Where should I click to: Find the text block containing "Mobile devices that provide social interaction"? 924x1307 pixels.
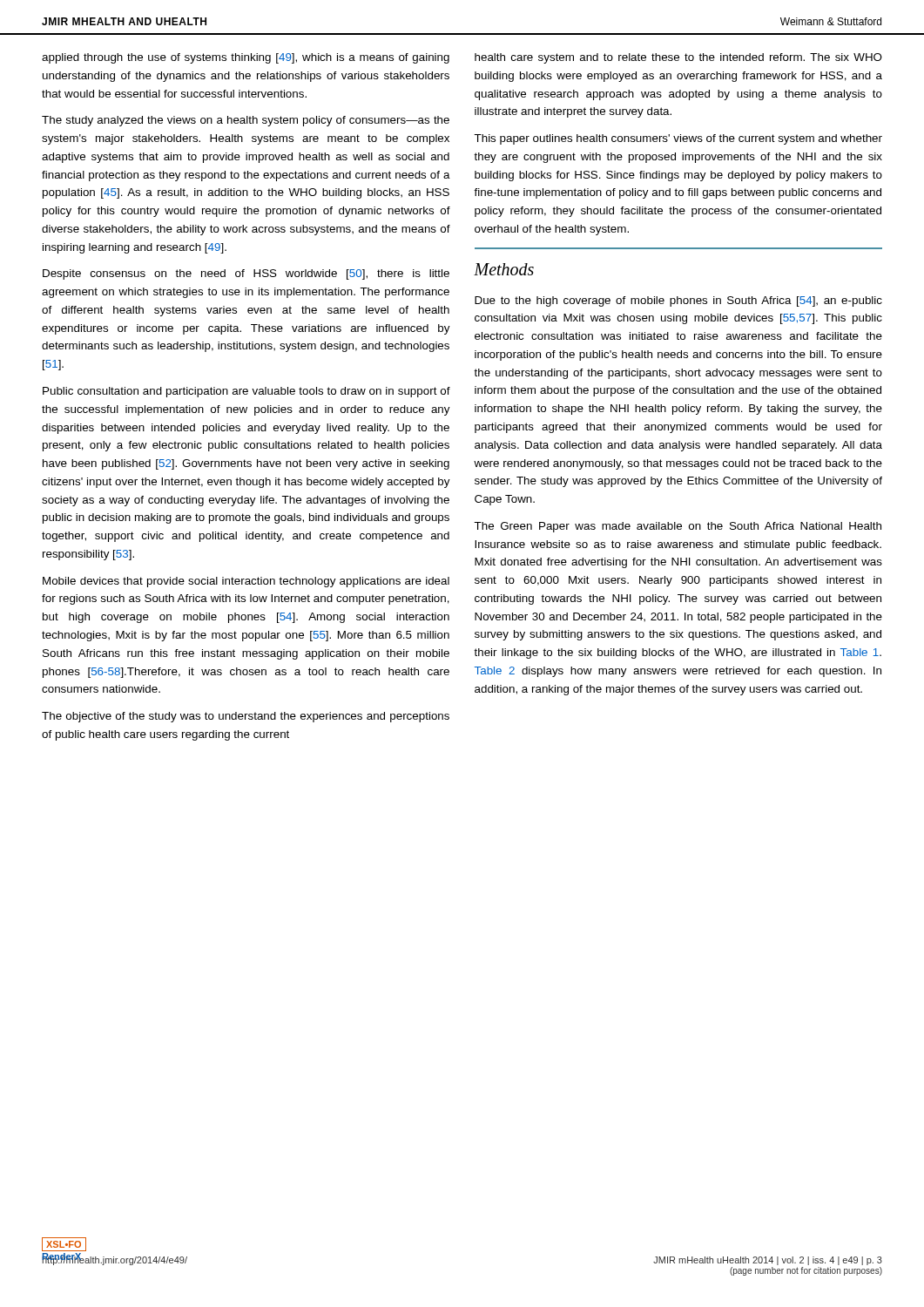246,636
